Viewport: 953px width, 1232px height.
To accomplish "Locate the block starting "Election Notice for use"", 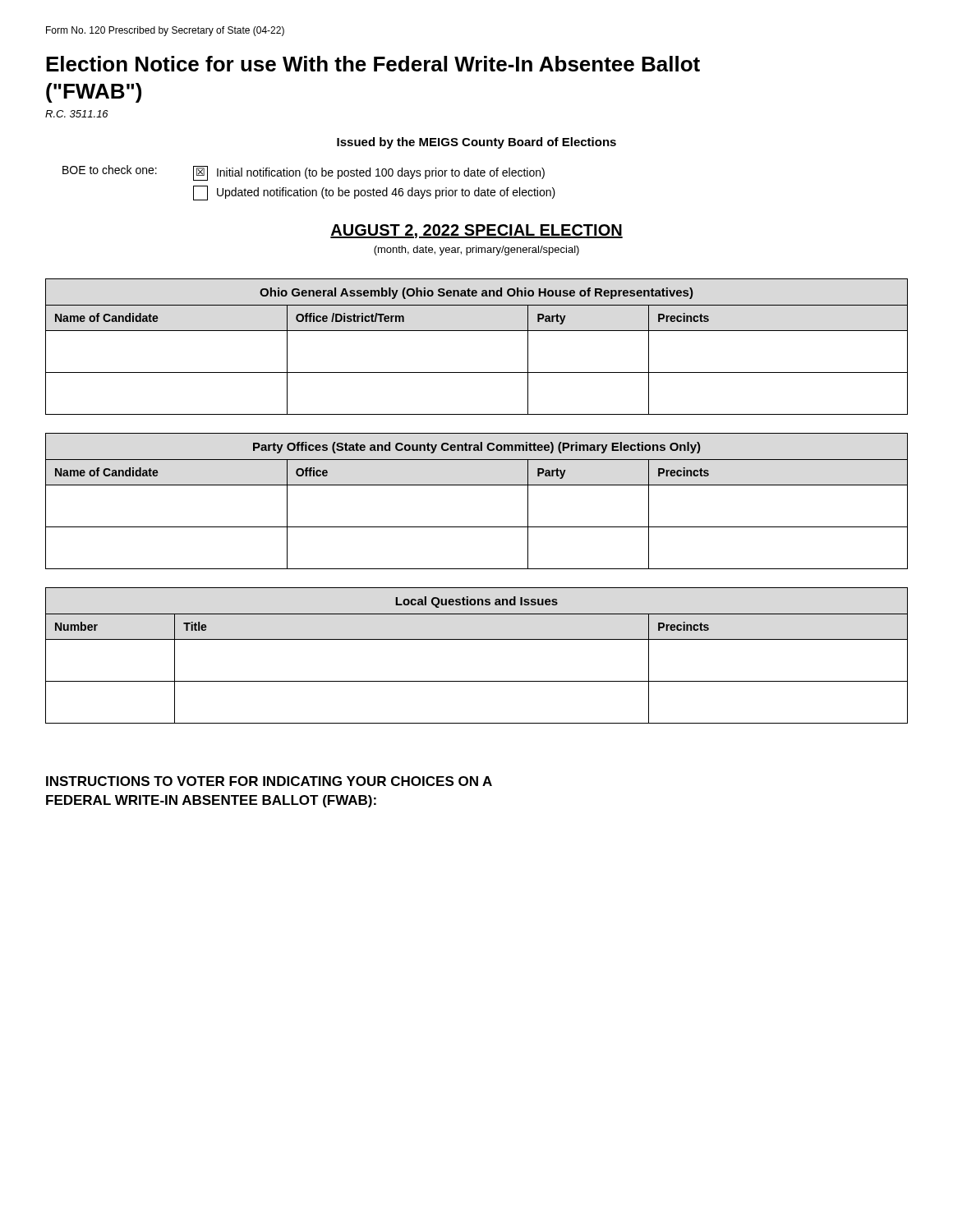I will (373, 64).
